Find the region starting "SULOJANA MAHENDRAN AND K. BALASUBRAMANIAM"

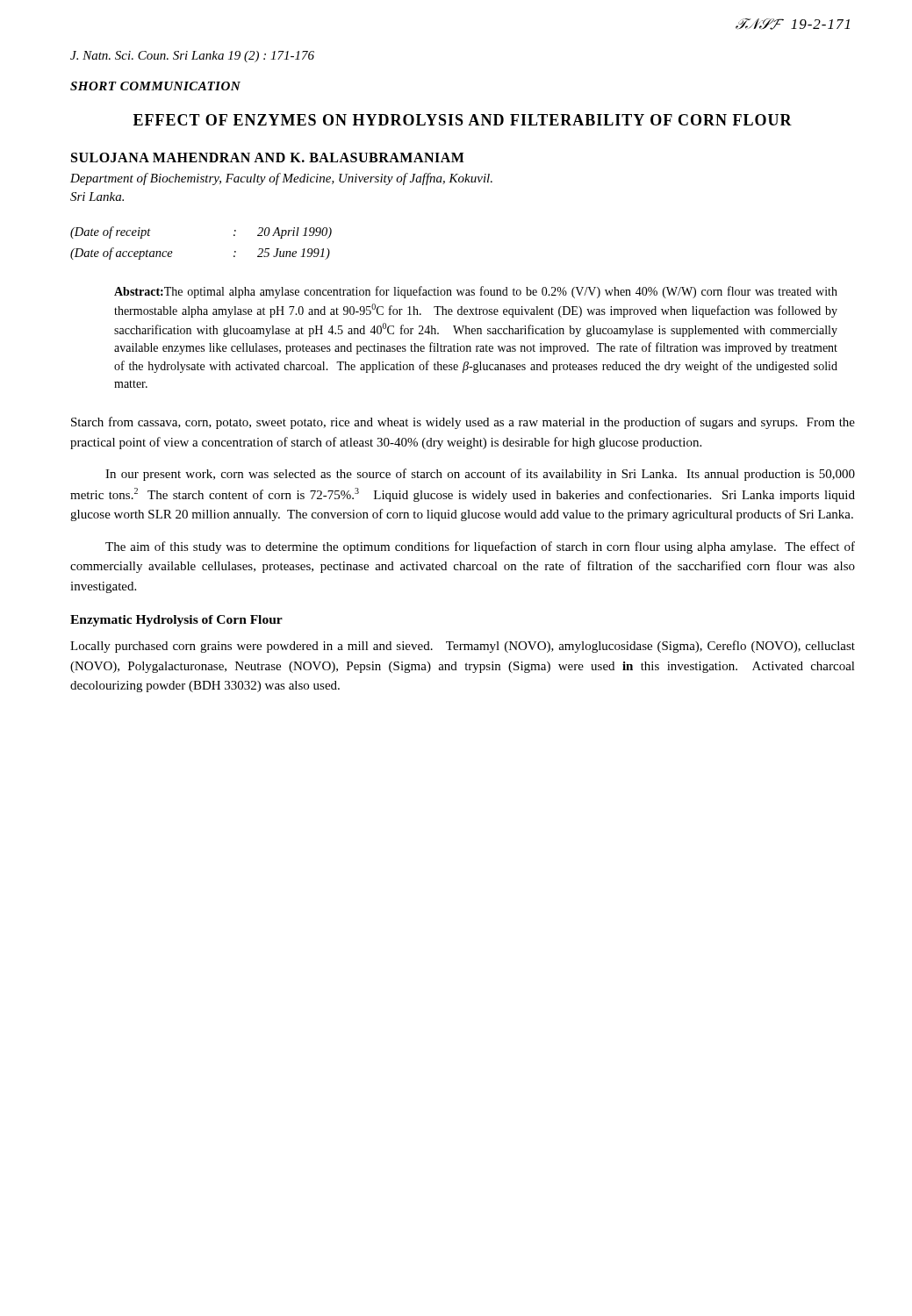[x=267, y=158]
